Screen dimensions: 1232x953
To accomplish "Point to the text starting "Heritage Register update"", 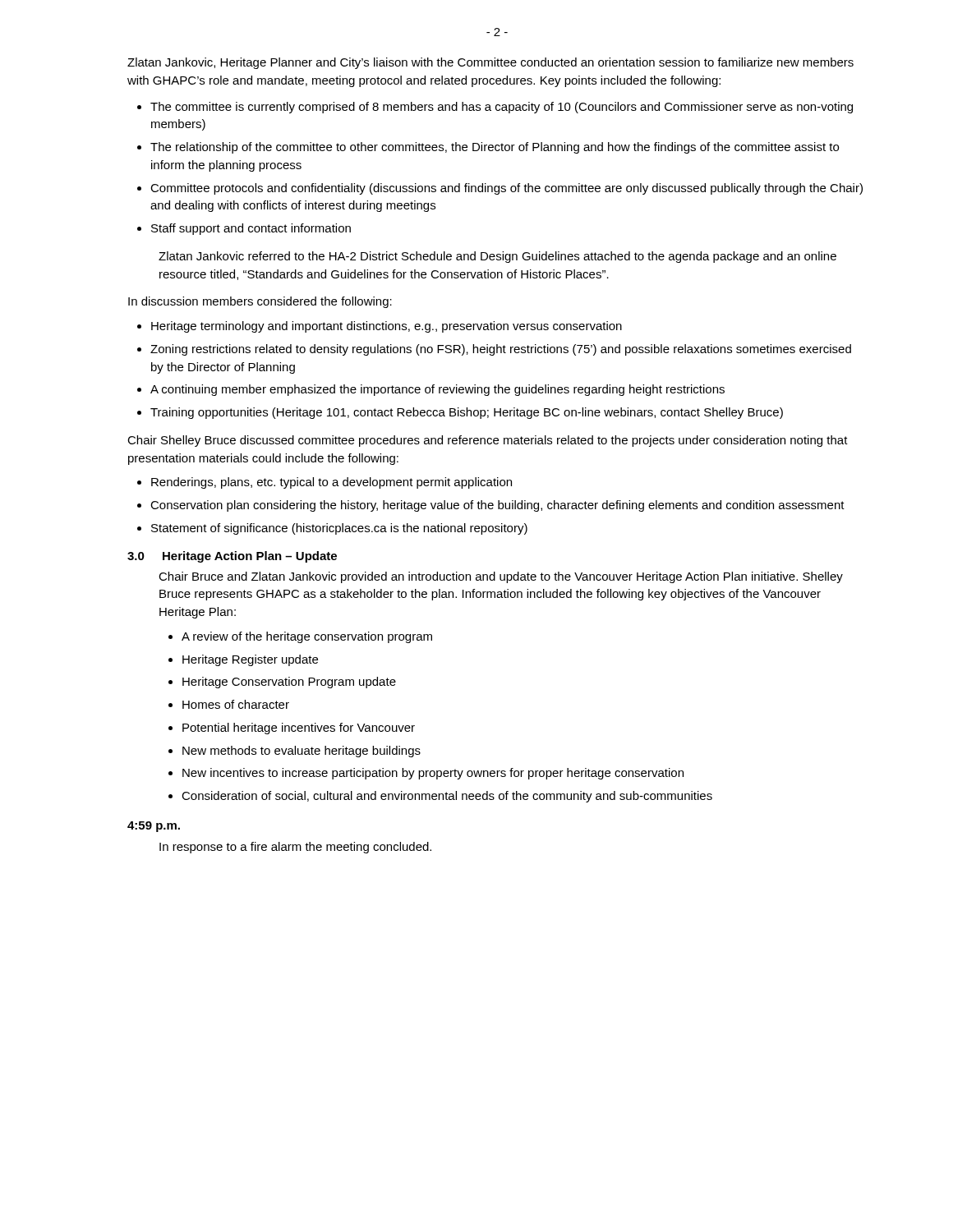I will click(x=243, y=660).
